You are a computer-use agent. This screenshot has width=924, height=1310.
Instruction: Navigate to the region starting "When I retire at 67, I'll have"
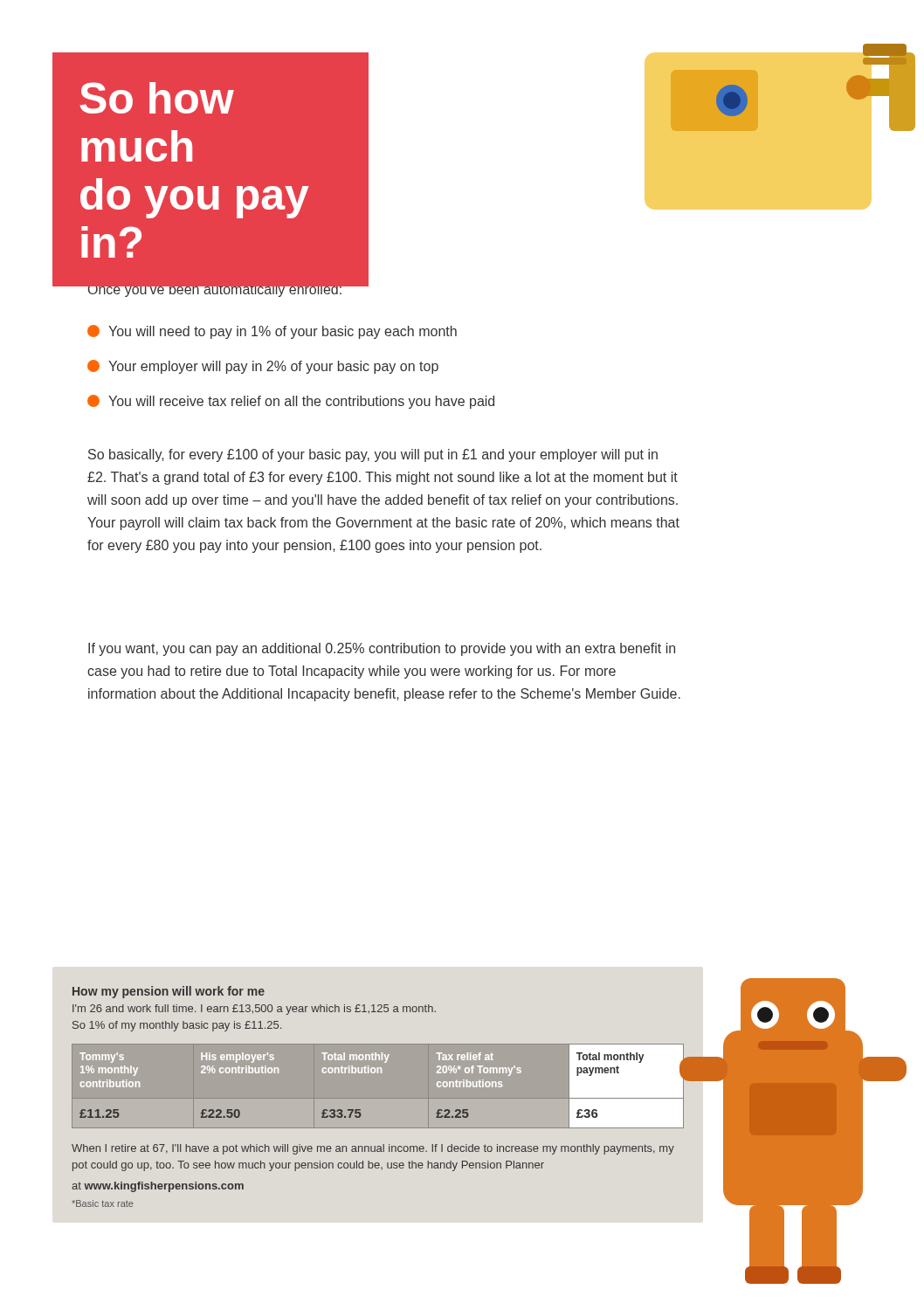point(373,1156)
